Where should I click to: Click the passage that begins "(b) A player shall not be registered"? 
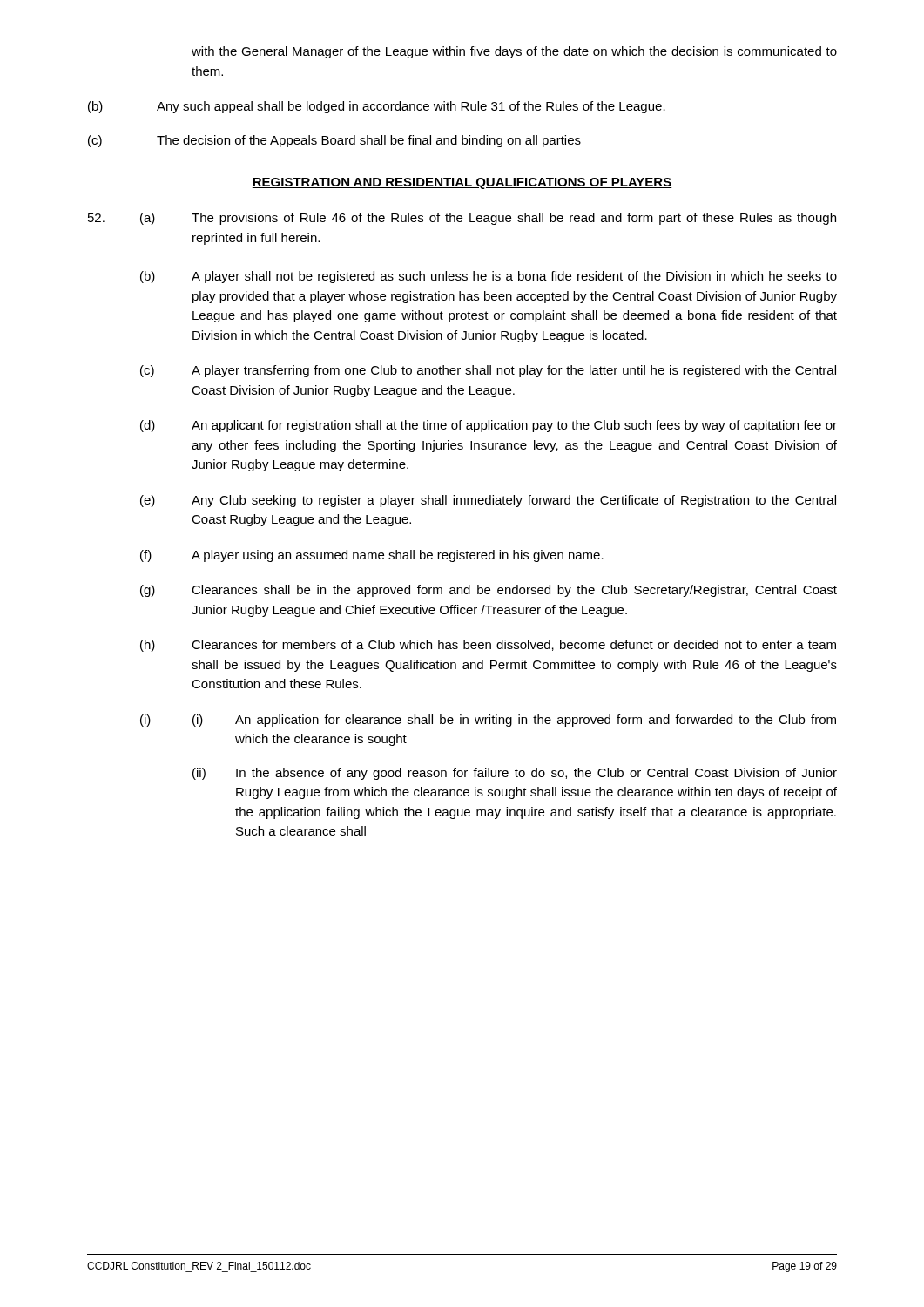[x=462, y=306]
